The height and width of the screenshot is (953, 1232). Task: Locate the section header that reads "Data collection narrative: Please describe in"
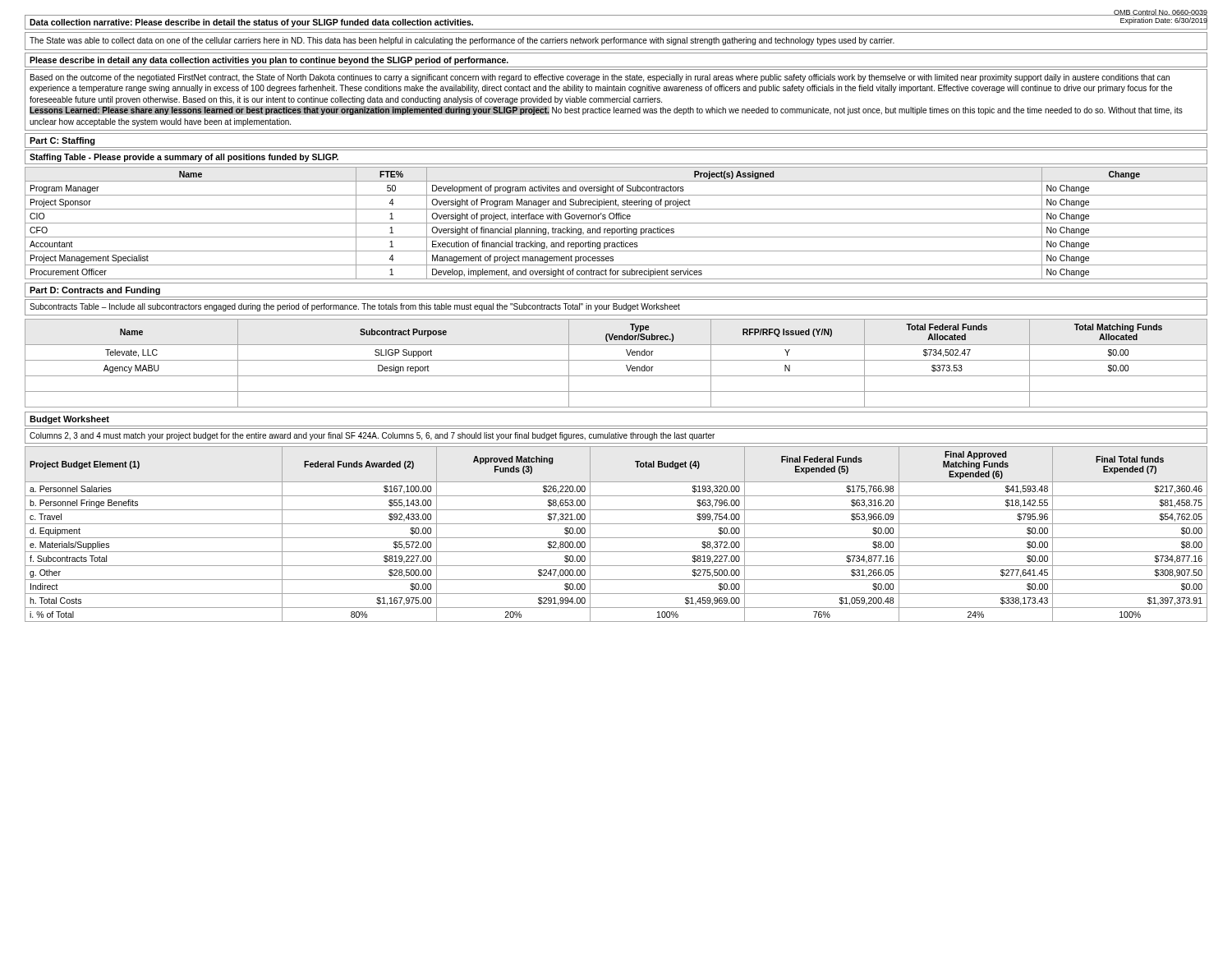click(252, 22)
